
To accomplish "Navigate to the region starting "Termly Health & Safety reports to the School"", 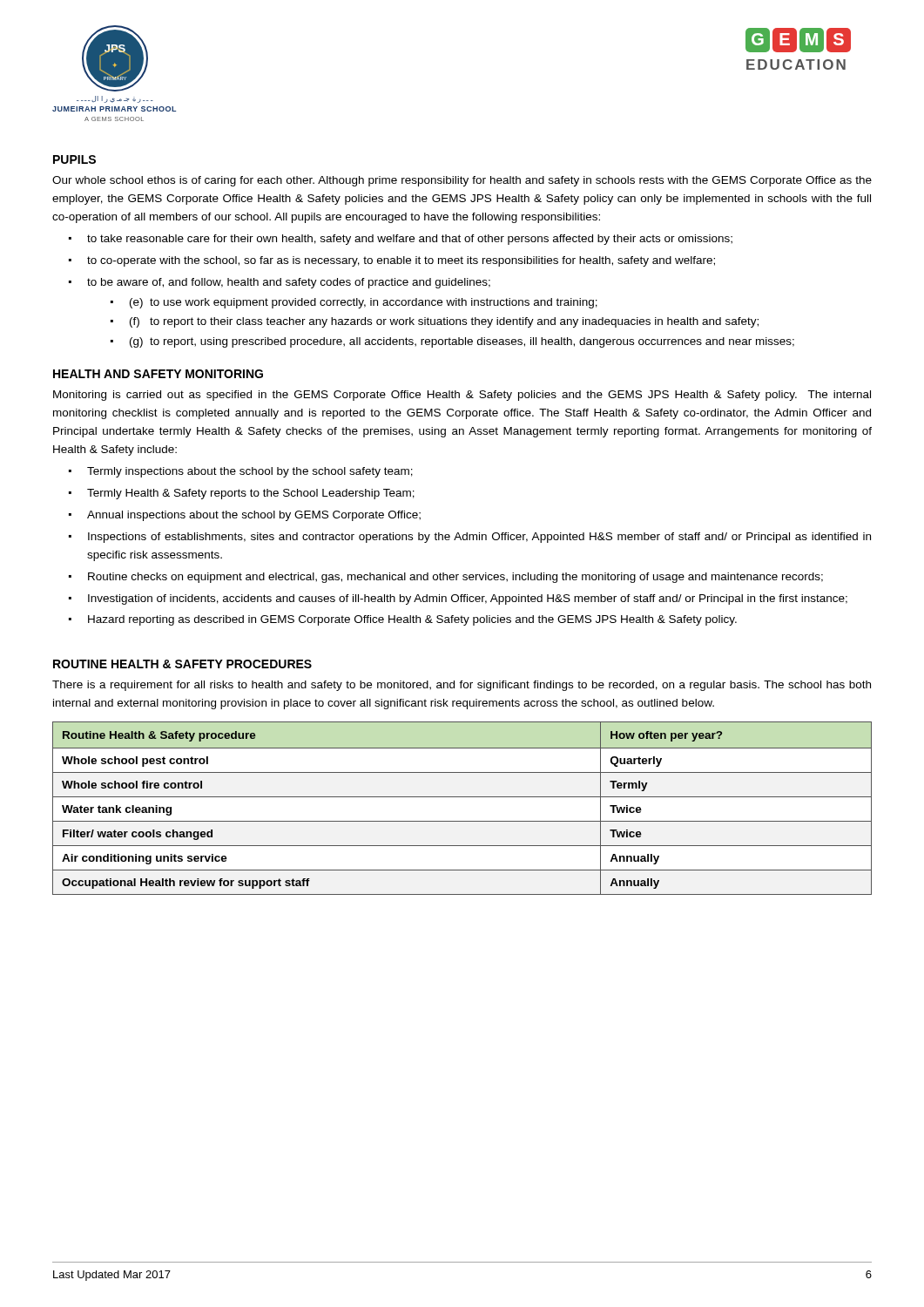I will pos(251,493).
